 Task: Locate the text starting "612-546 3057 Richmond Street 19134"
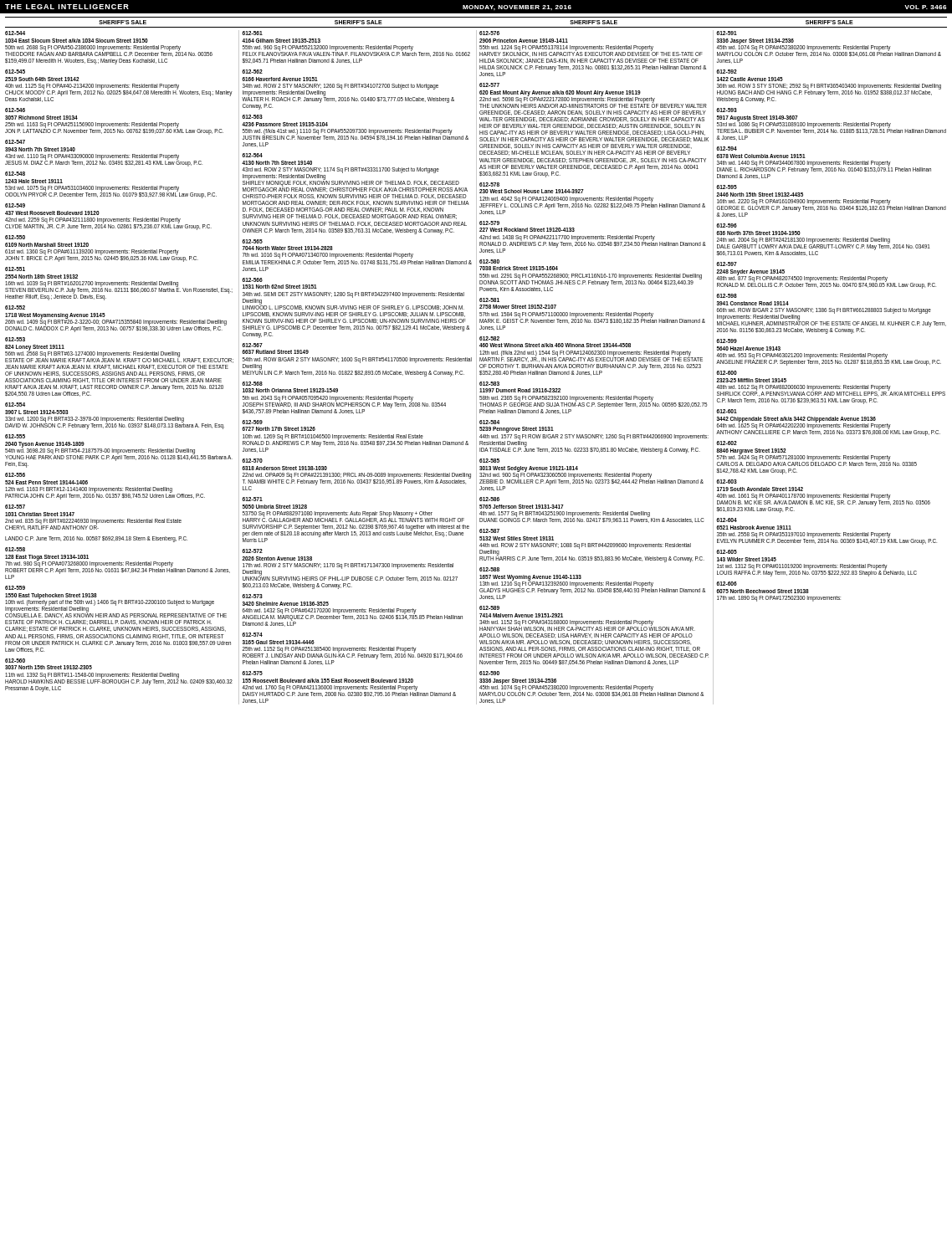click(120, 121)
